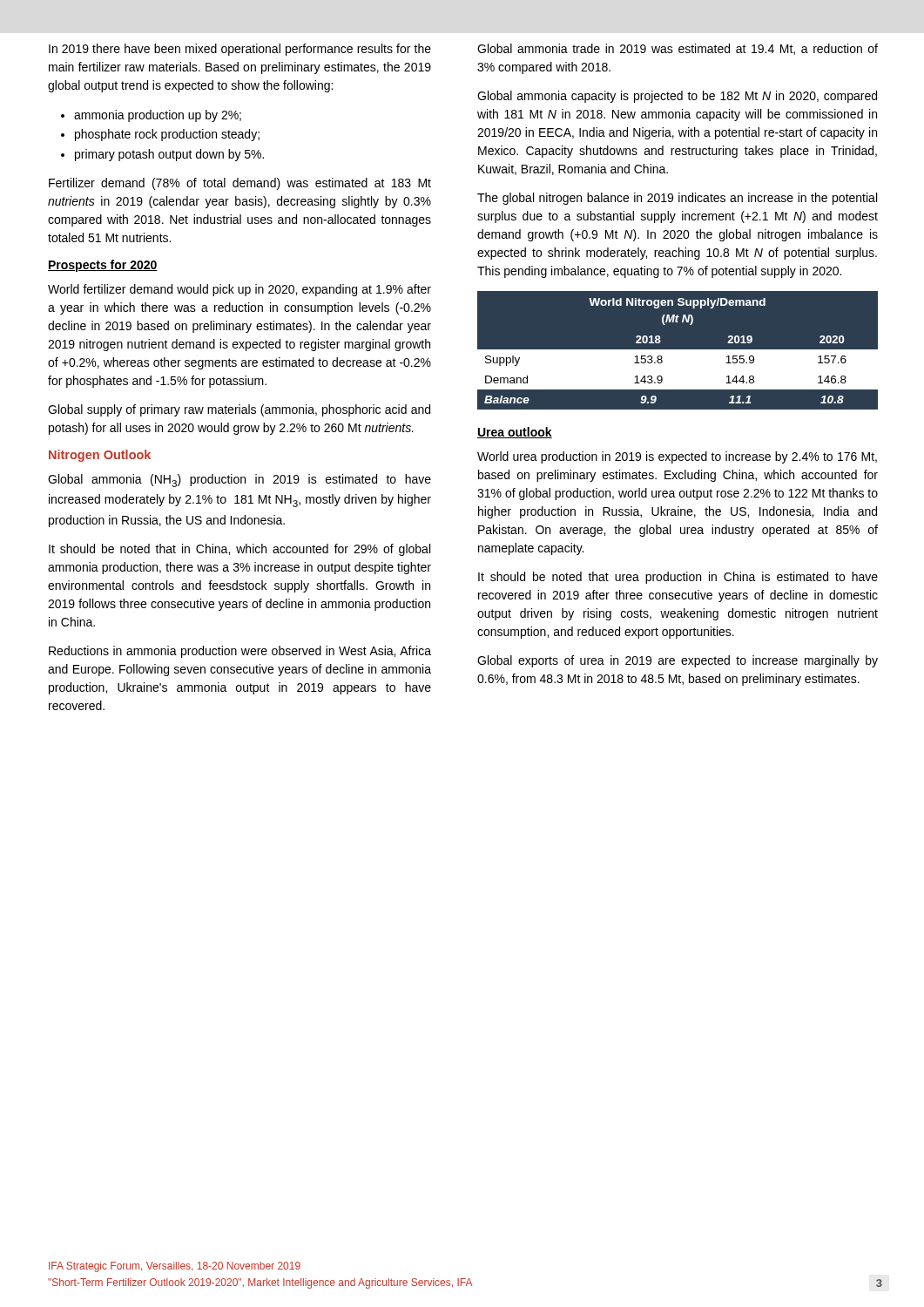924x1307 pixels.
Task: Point to the block beginning "Global ammonia (NH3) production in 2019 is"
Action: coord(239,500)
